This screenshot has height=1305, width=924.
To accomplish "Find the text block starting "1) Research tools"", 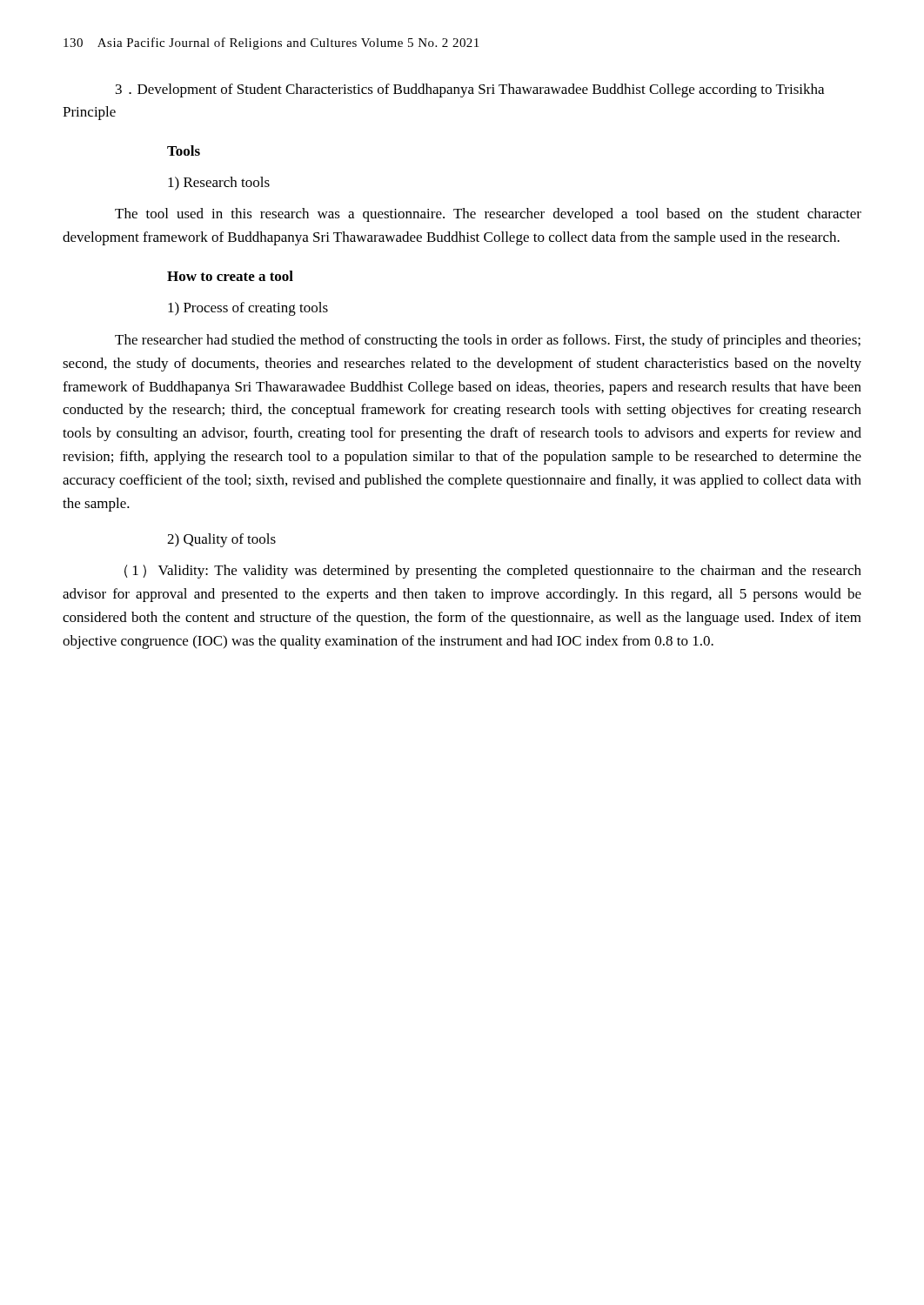I will (218, 182).
